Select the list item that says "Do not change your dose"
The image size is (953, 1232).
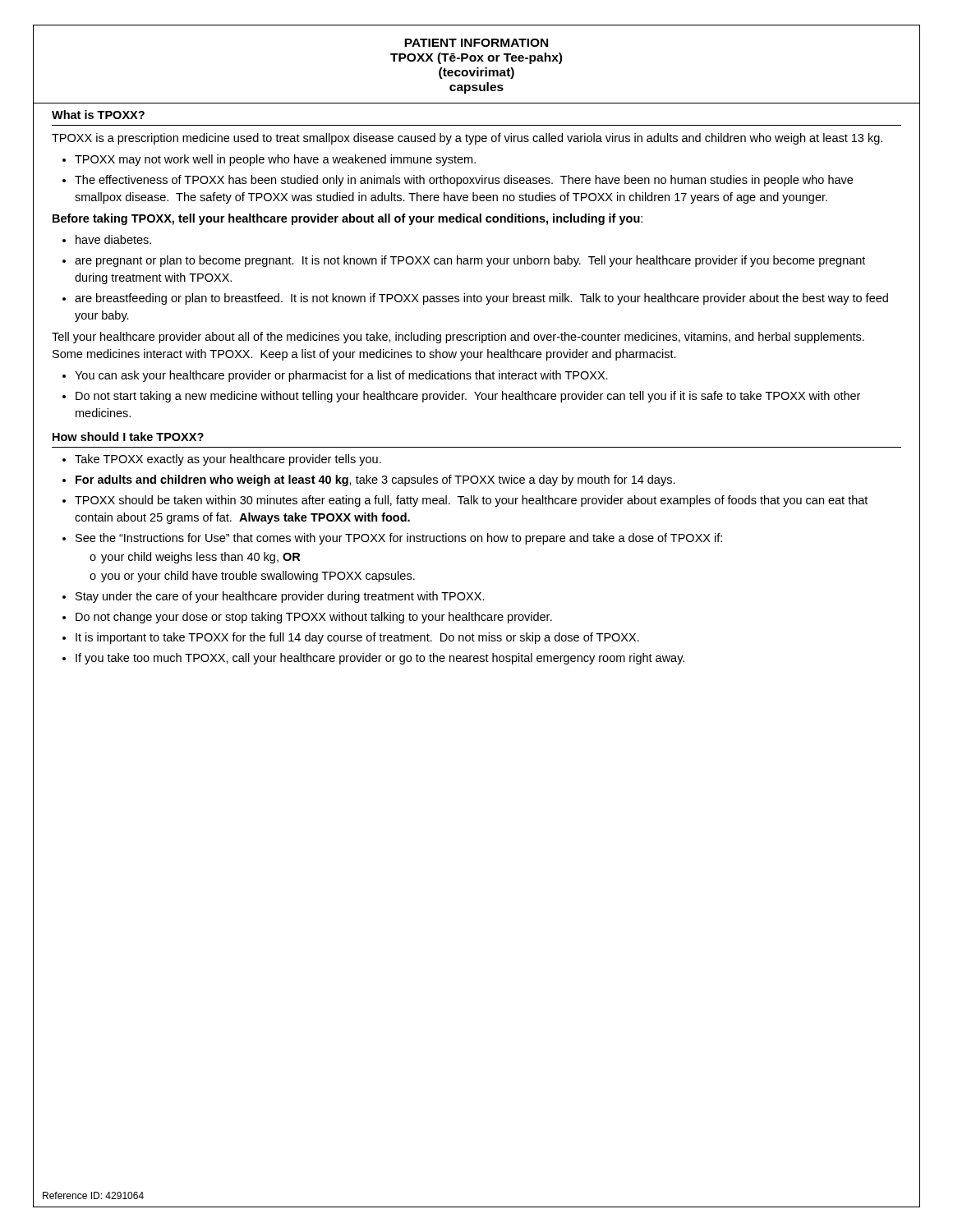coord(314,617)
